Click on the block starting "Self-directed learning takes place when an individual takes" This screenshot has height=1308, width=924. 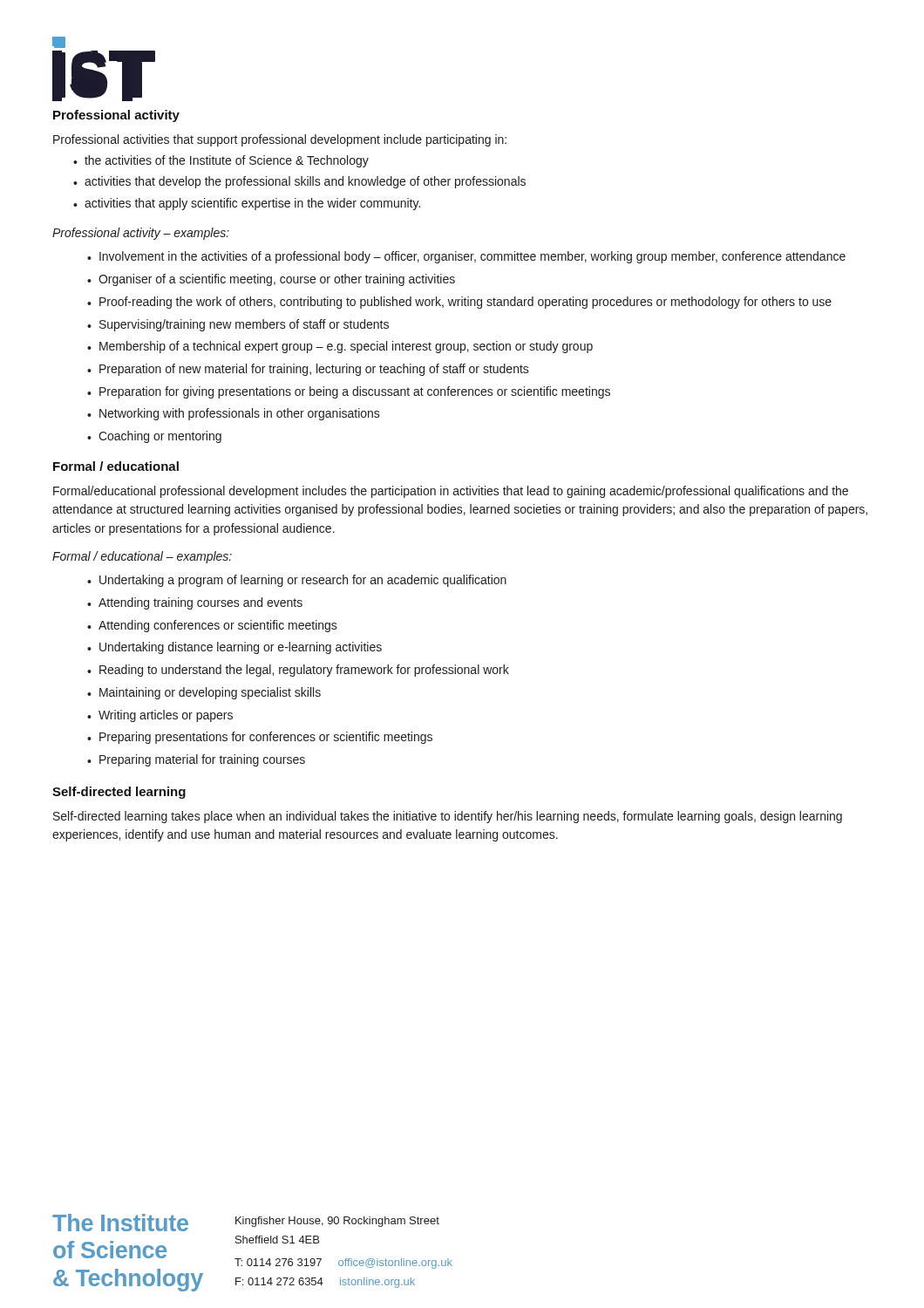tap(447, 825)
